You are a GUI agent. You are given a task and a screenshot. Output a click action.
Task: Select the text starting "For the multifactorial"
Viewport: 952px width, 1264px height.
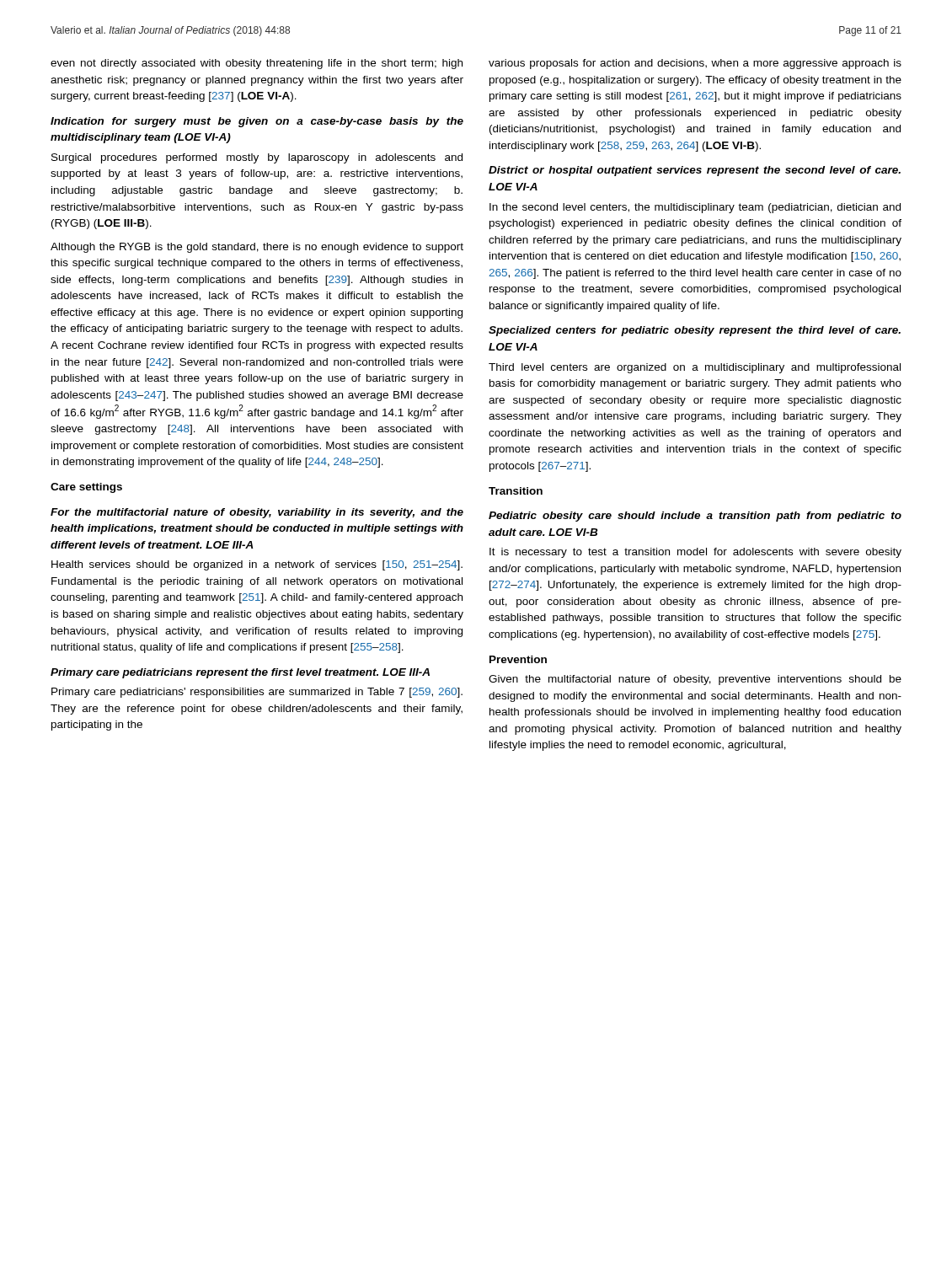(x=257, y=528)
